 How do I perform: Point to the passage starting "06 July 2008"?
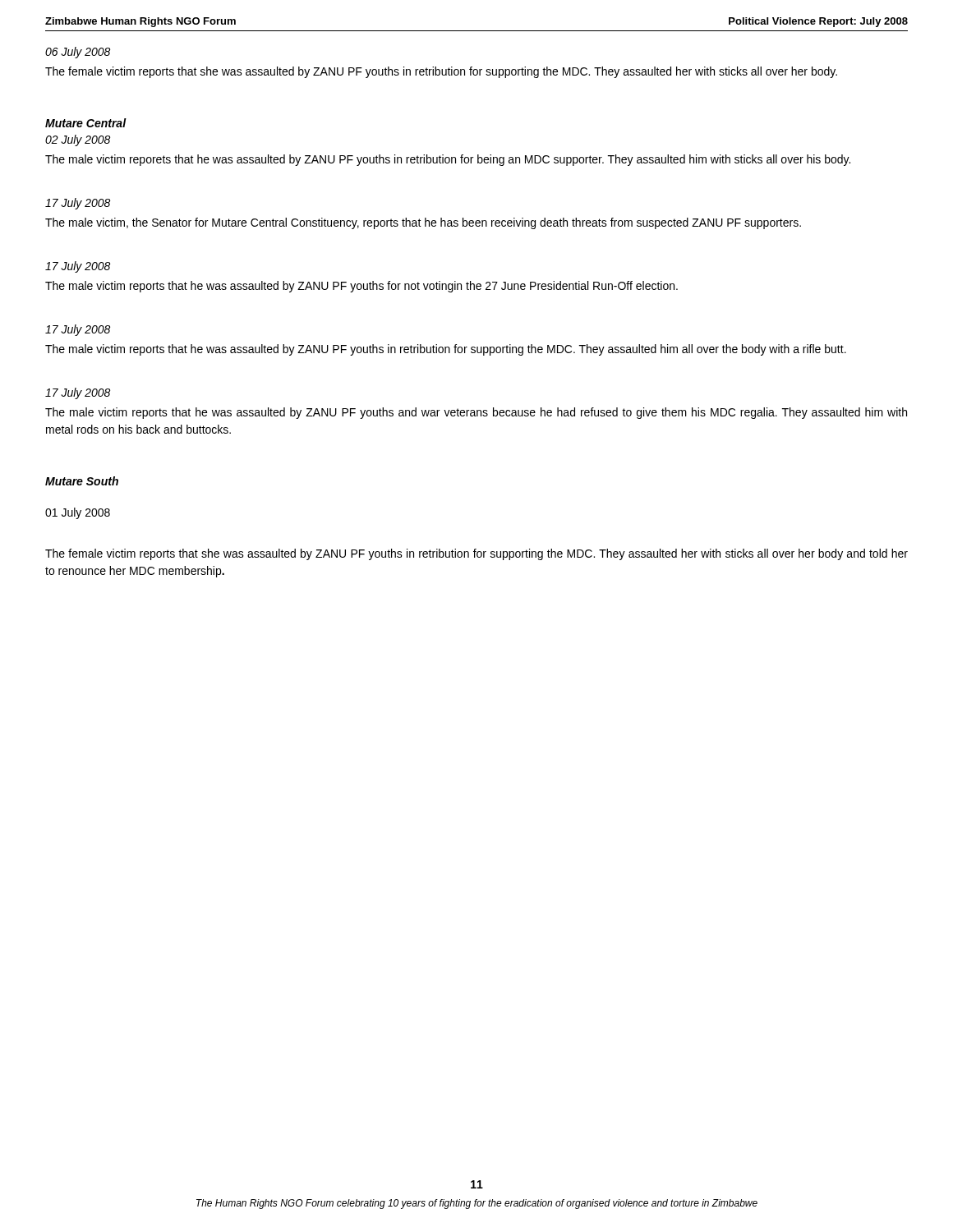tap(78, 52)
